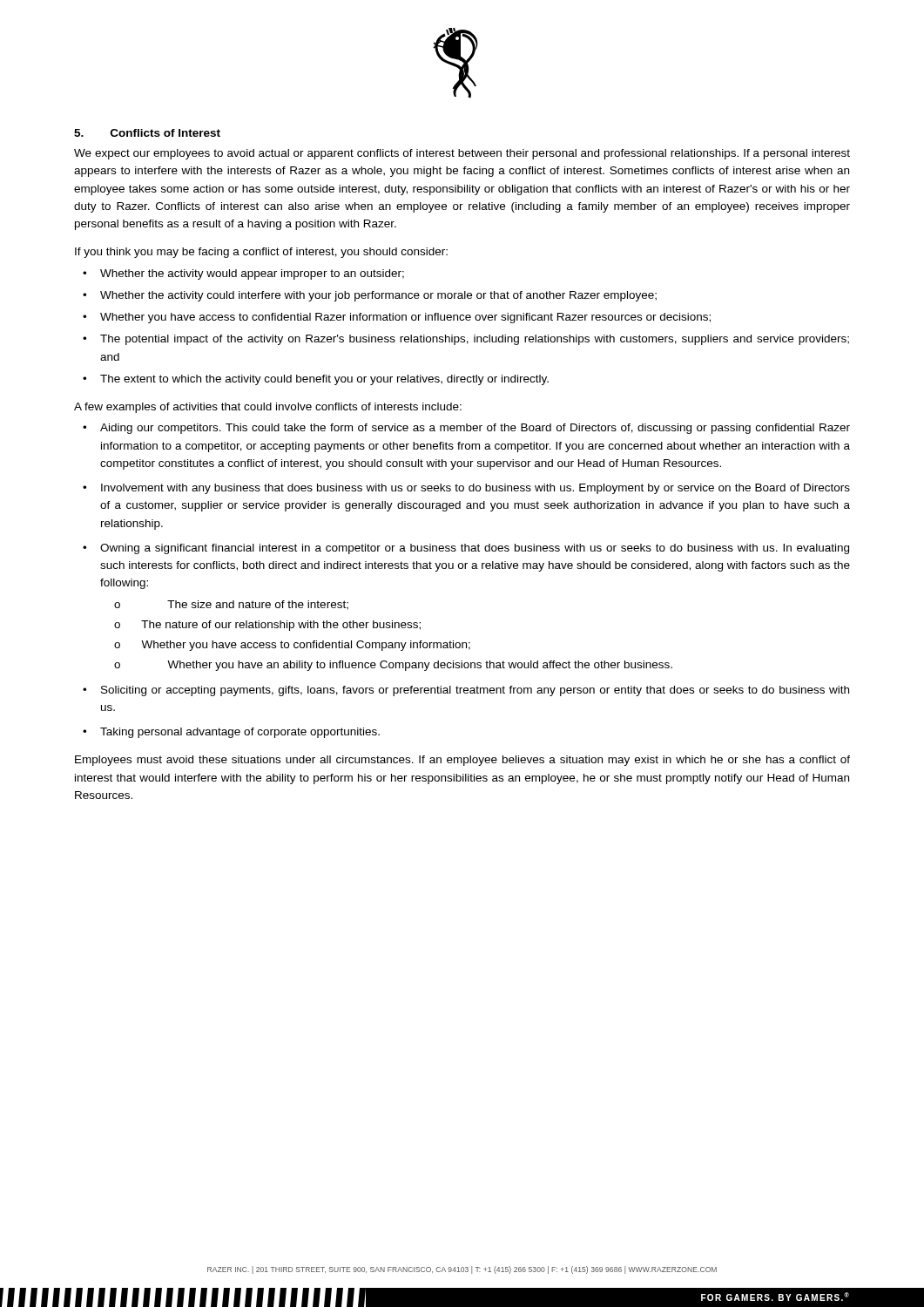
Task: Locate the text block that reads "We expect our"
Action: 462,189
